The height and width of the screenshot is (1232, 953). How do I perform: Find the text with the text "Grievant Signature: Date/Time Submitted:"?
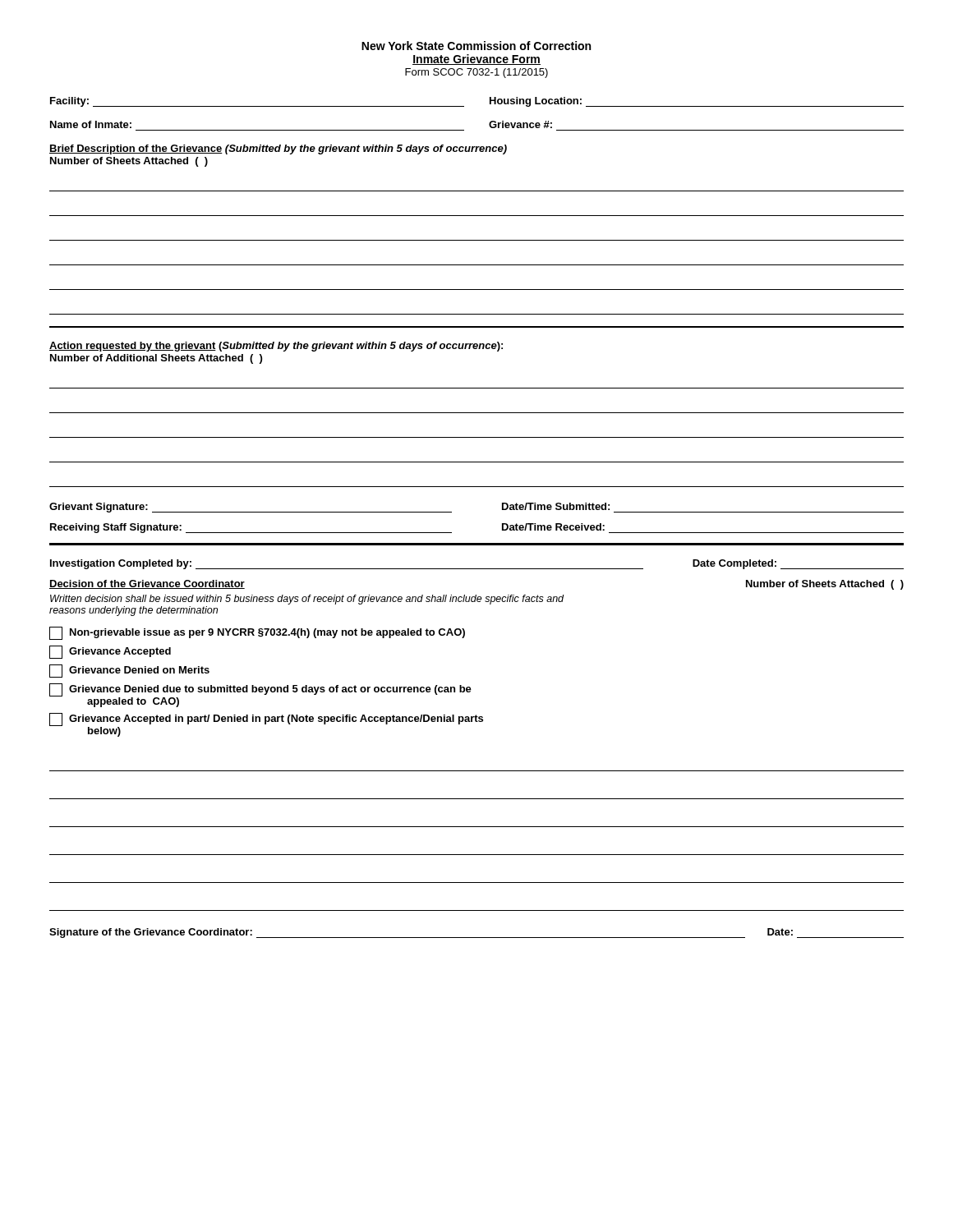(x=100, y=507)
